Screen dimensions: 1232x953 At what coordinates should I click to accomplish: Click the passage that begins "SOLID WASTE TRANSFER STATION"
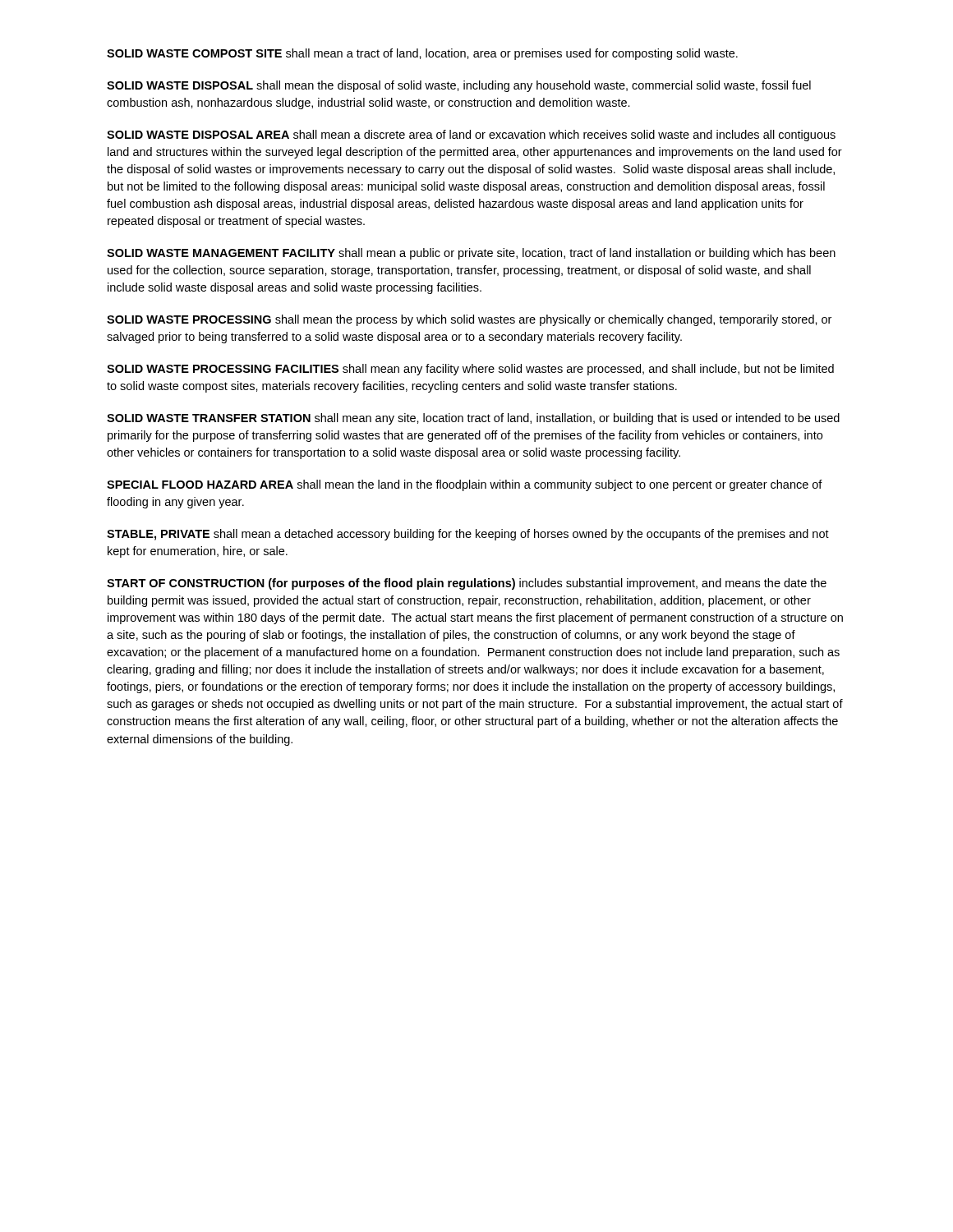[473, 436]
